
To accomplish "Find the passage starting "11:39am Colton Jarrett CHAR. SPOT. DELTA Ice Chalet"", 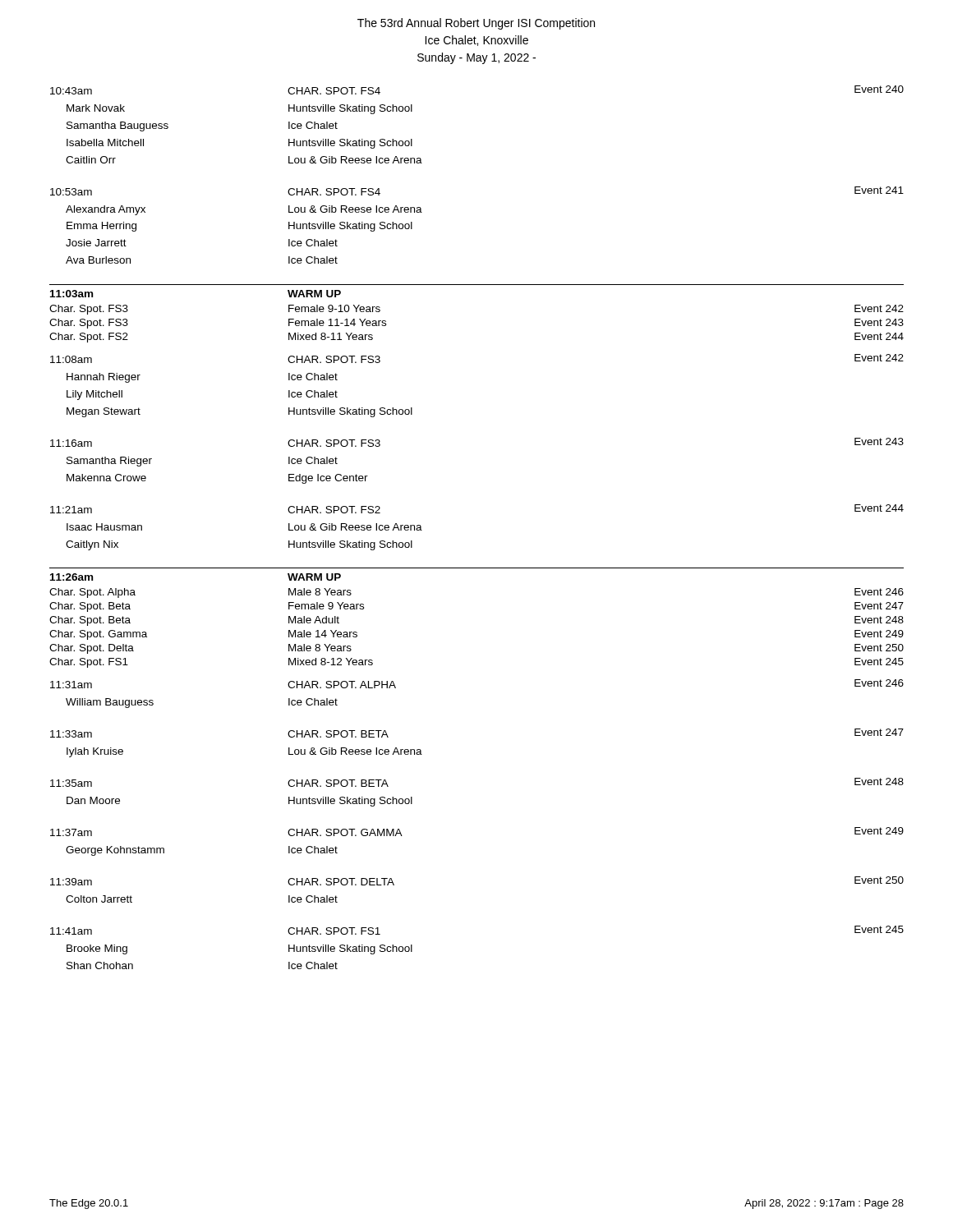I will coord(75,881).
